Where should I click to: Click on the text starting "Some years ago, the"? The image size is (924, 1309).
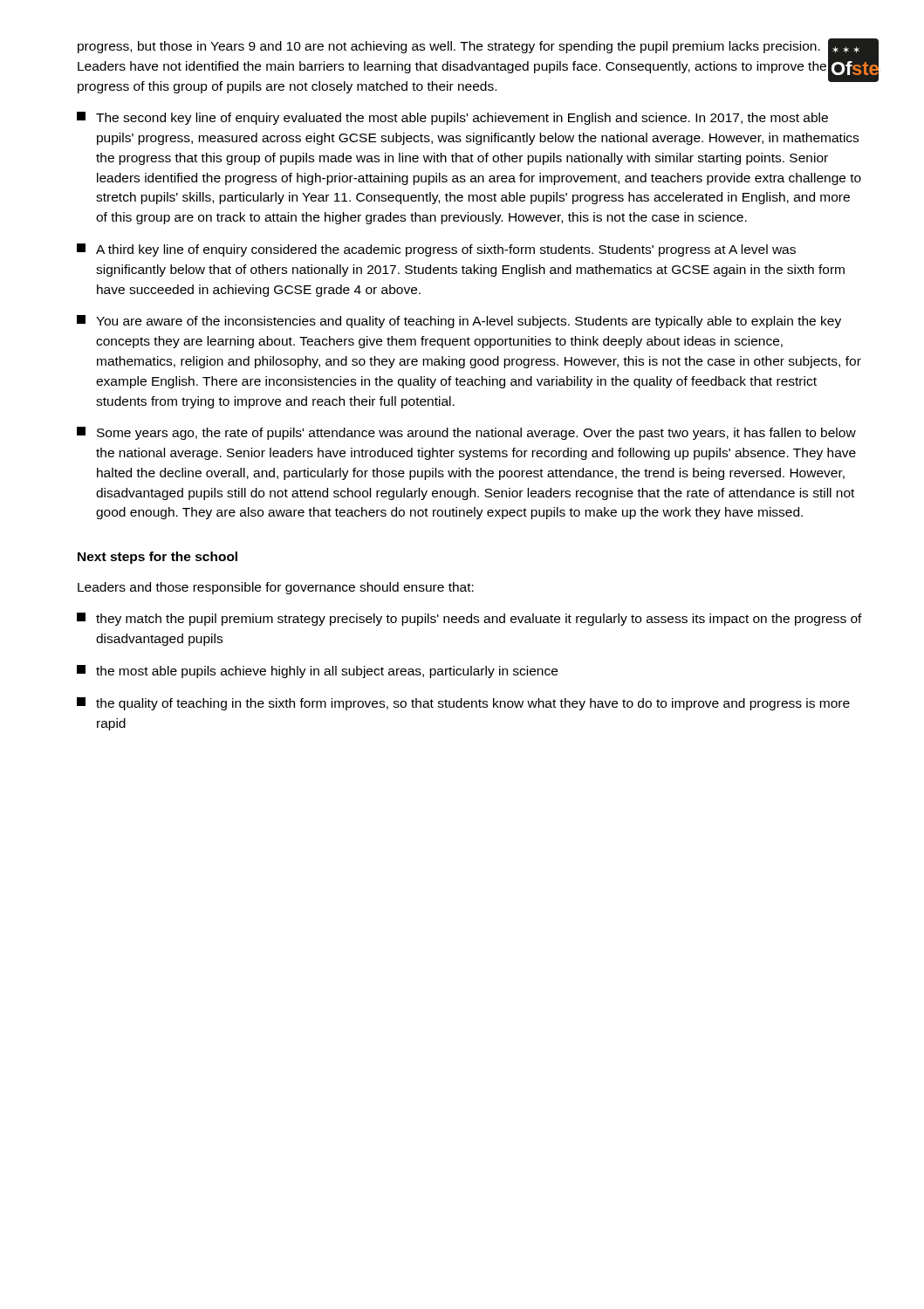pyautogui.click(x=471, y=473)
